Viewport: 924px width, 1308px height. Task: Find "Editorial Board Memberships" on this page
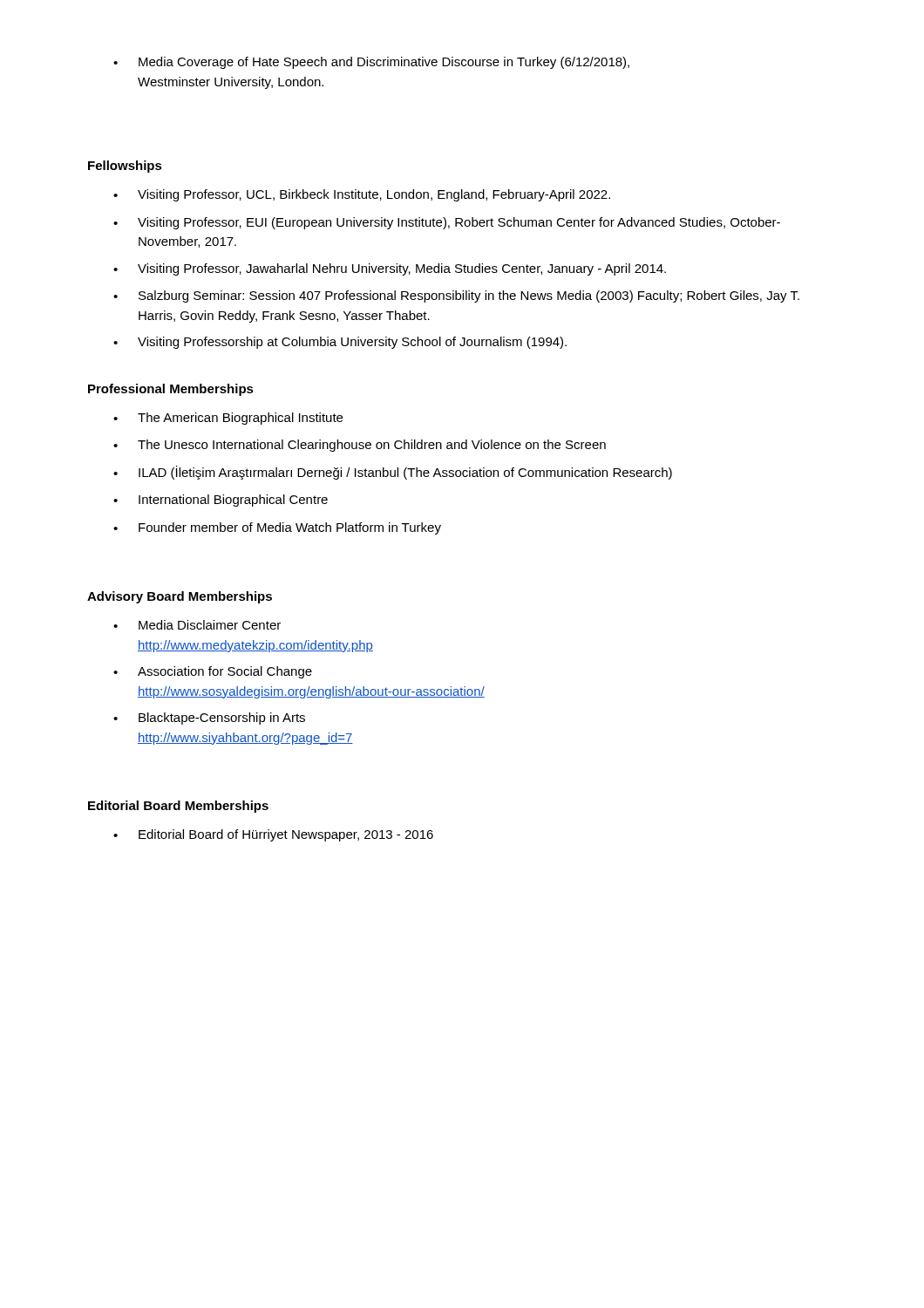(x=178, y=805)
